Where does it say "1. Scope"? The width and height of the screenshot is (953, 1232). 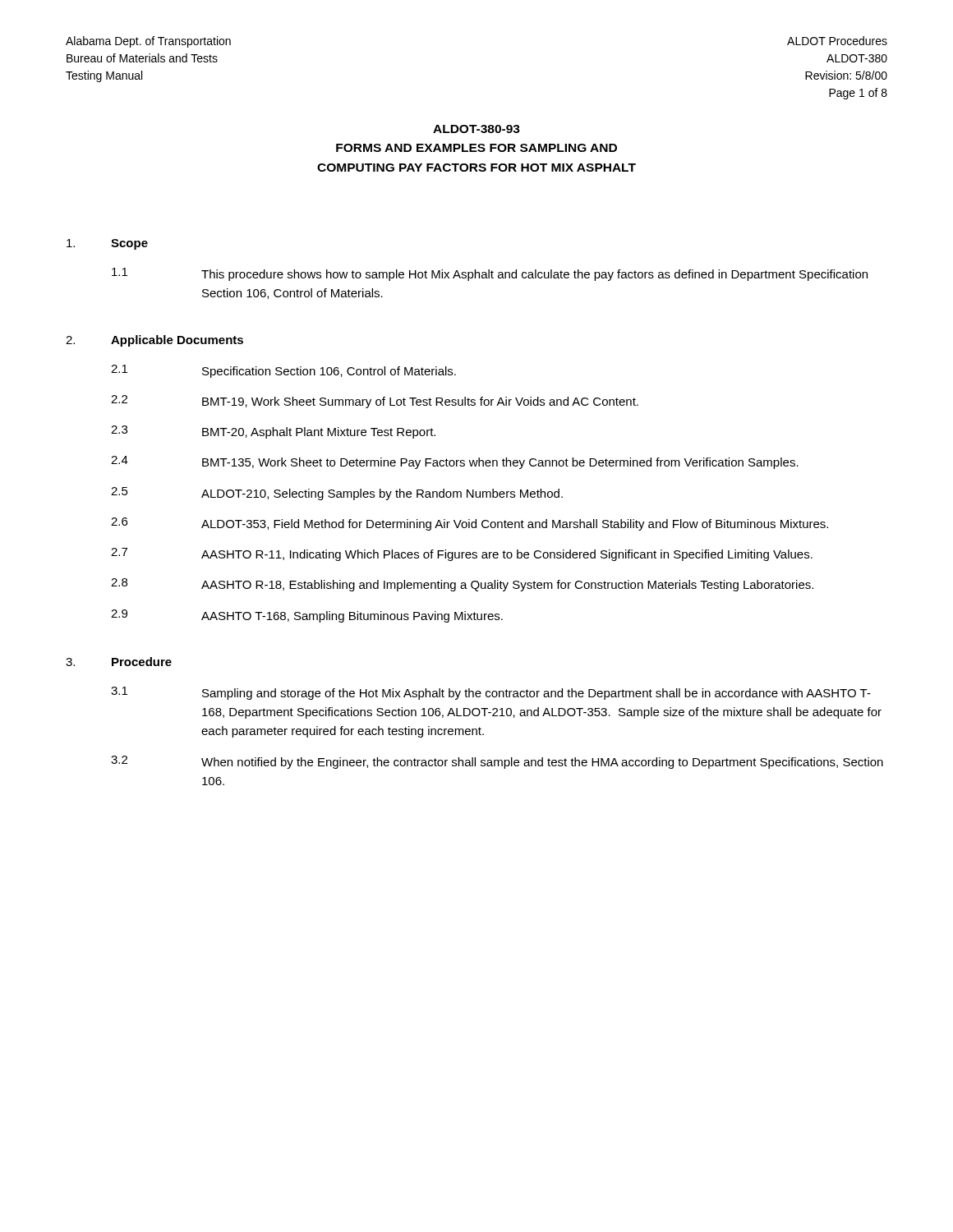107,243
